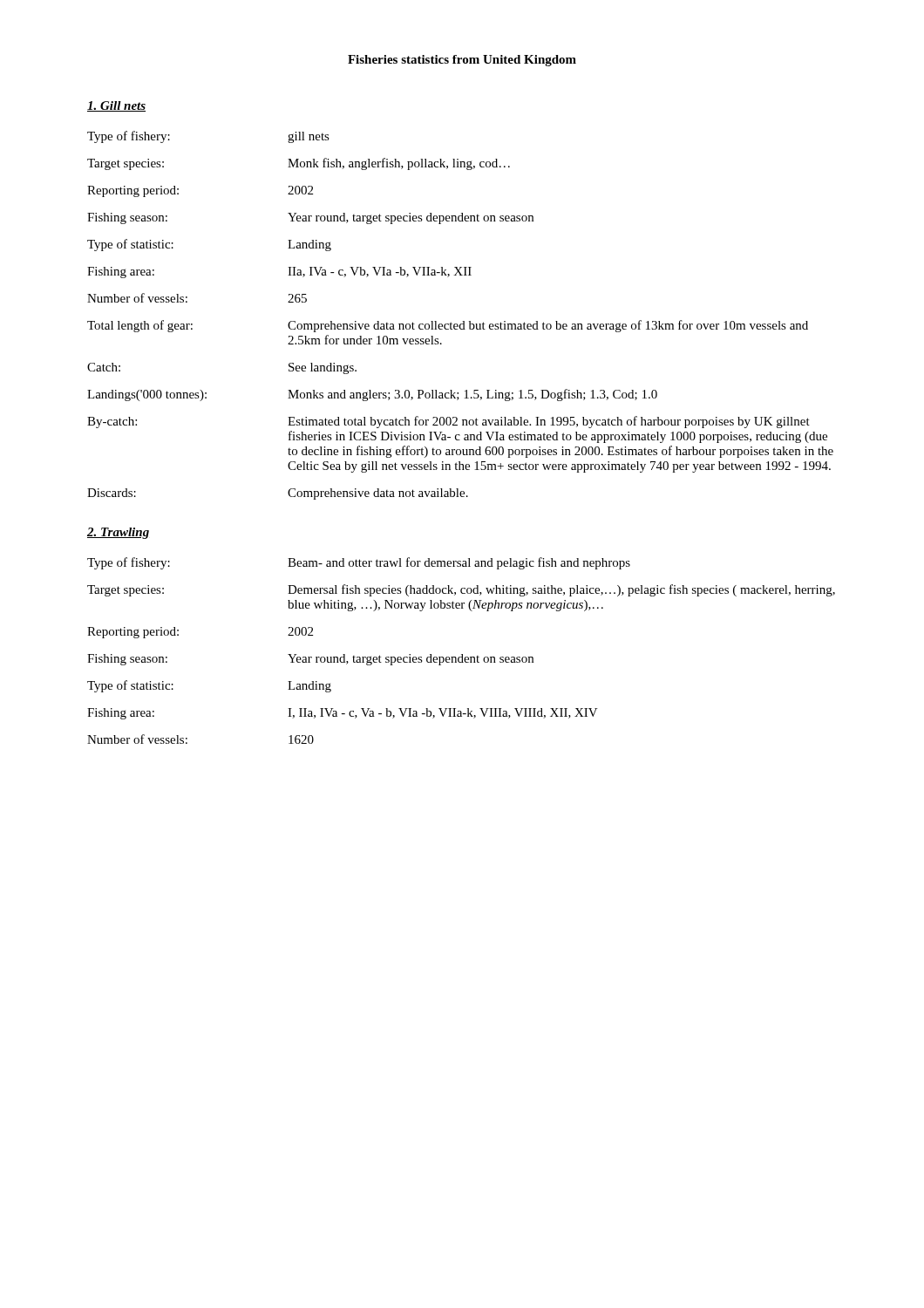Find the block on this page that starts "Target species: Monk fish, anglerfish, pollack,"
The width and height of the screenshot is (924, 1308).
coord(462,164)
